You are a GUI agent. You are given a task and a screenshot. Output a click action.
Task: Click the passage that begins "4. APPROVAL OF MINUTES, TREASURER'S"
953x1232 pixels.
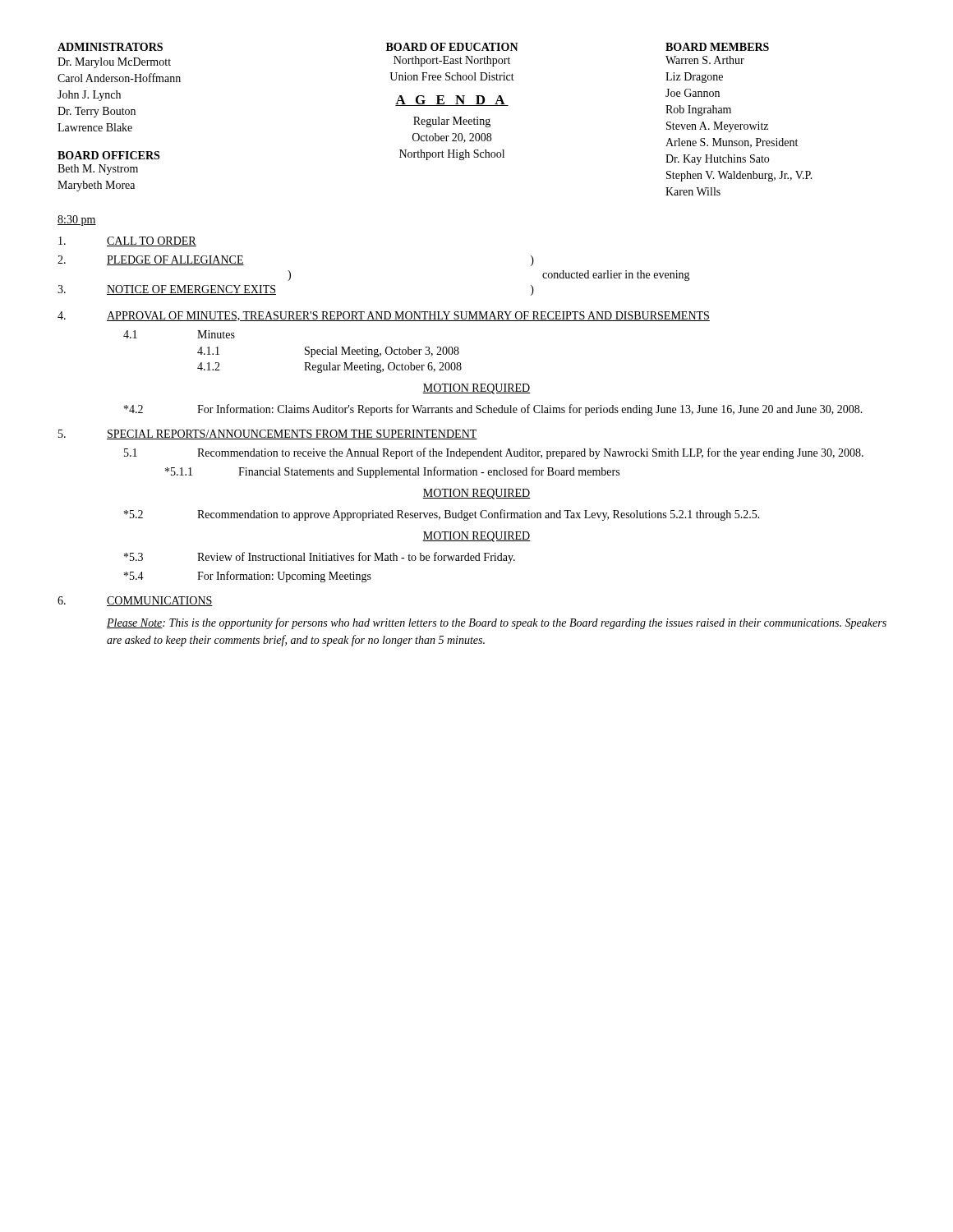(476, 316)
